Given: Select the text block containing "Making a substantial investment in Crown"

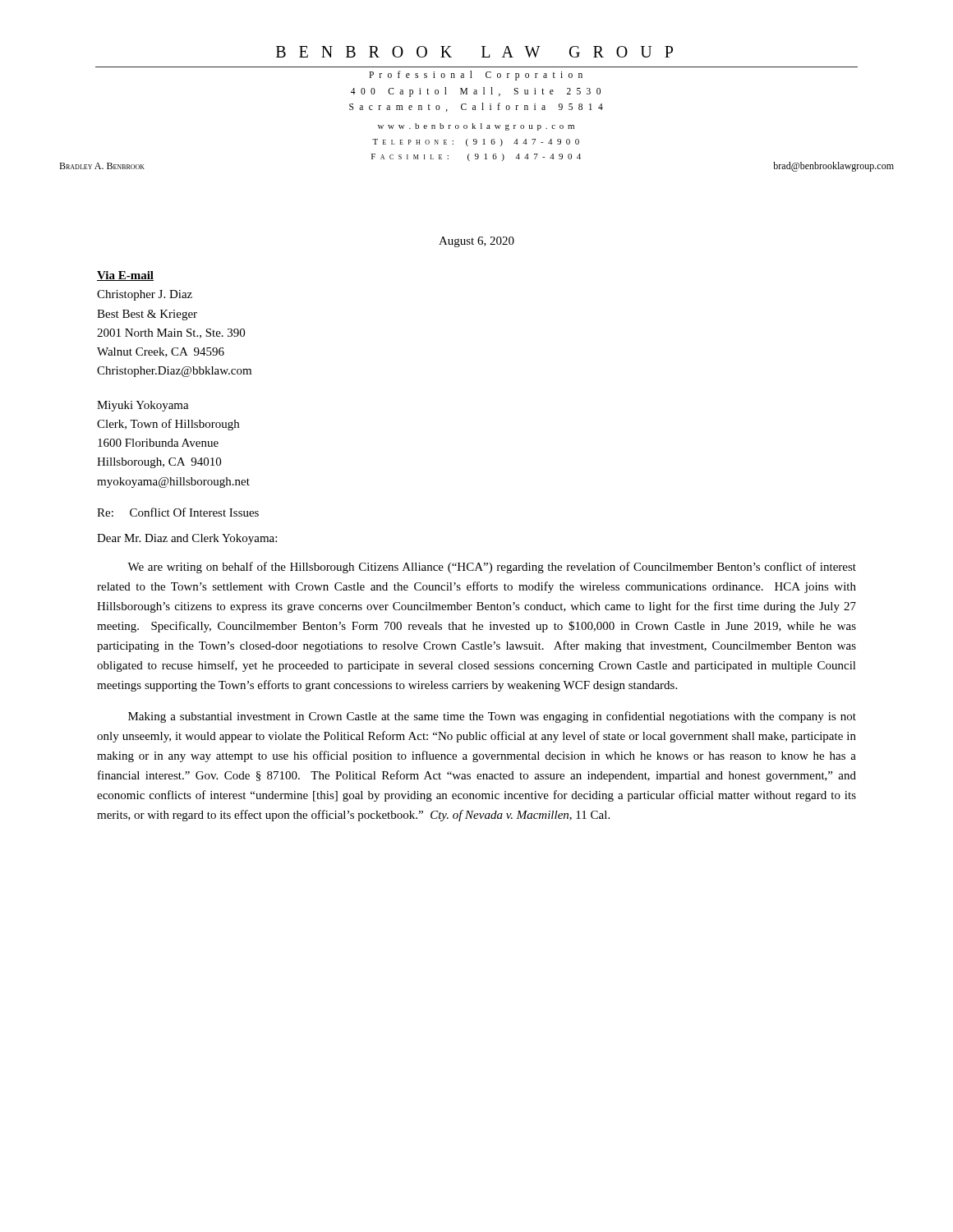Looking at the screenshot, I should point(476,765).
